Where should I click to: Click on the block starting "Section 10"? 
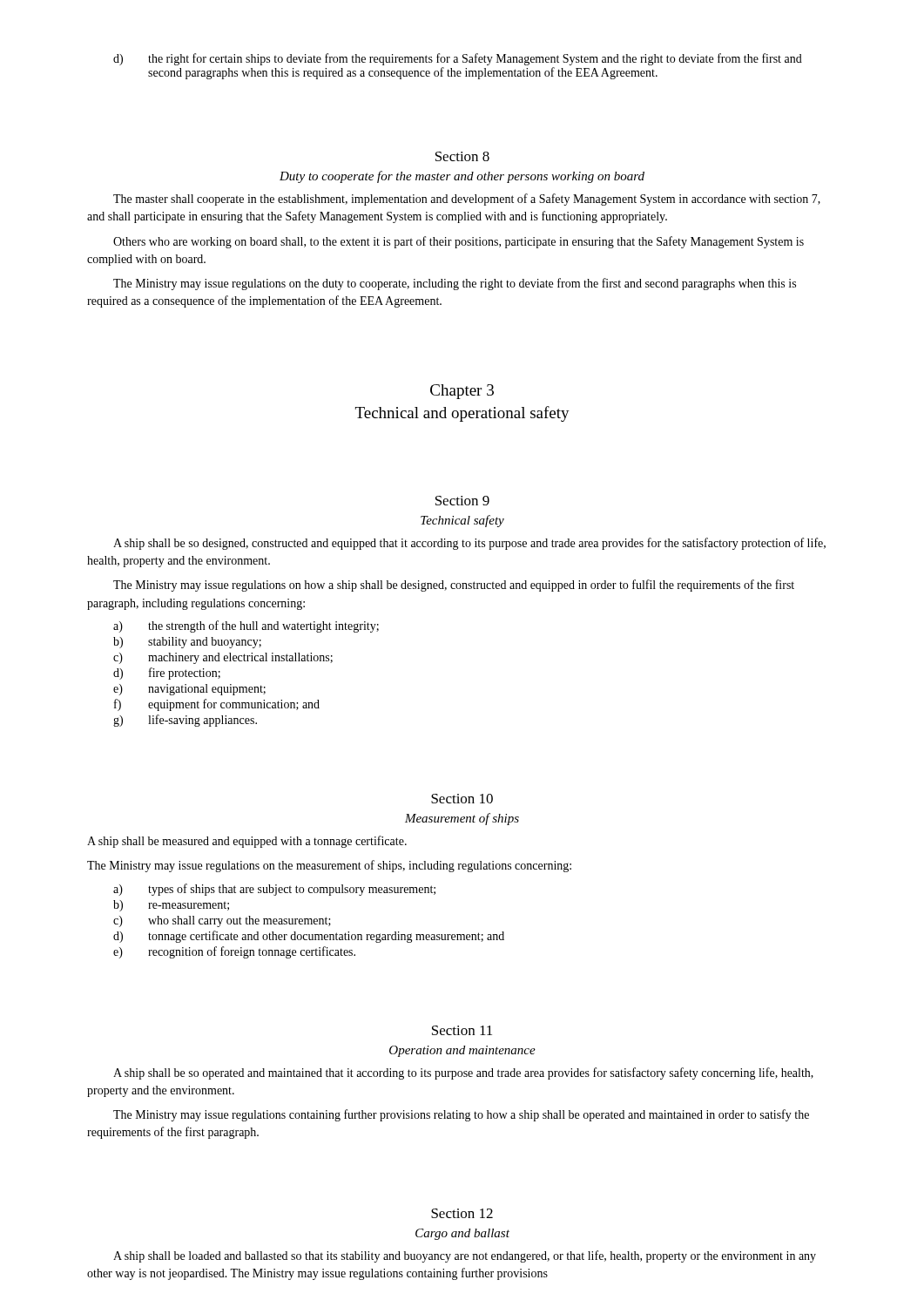coord(462,799)
